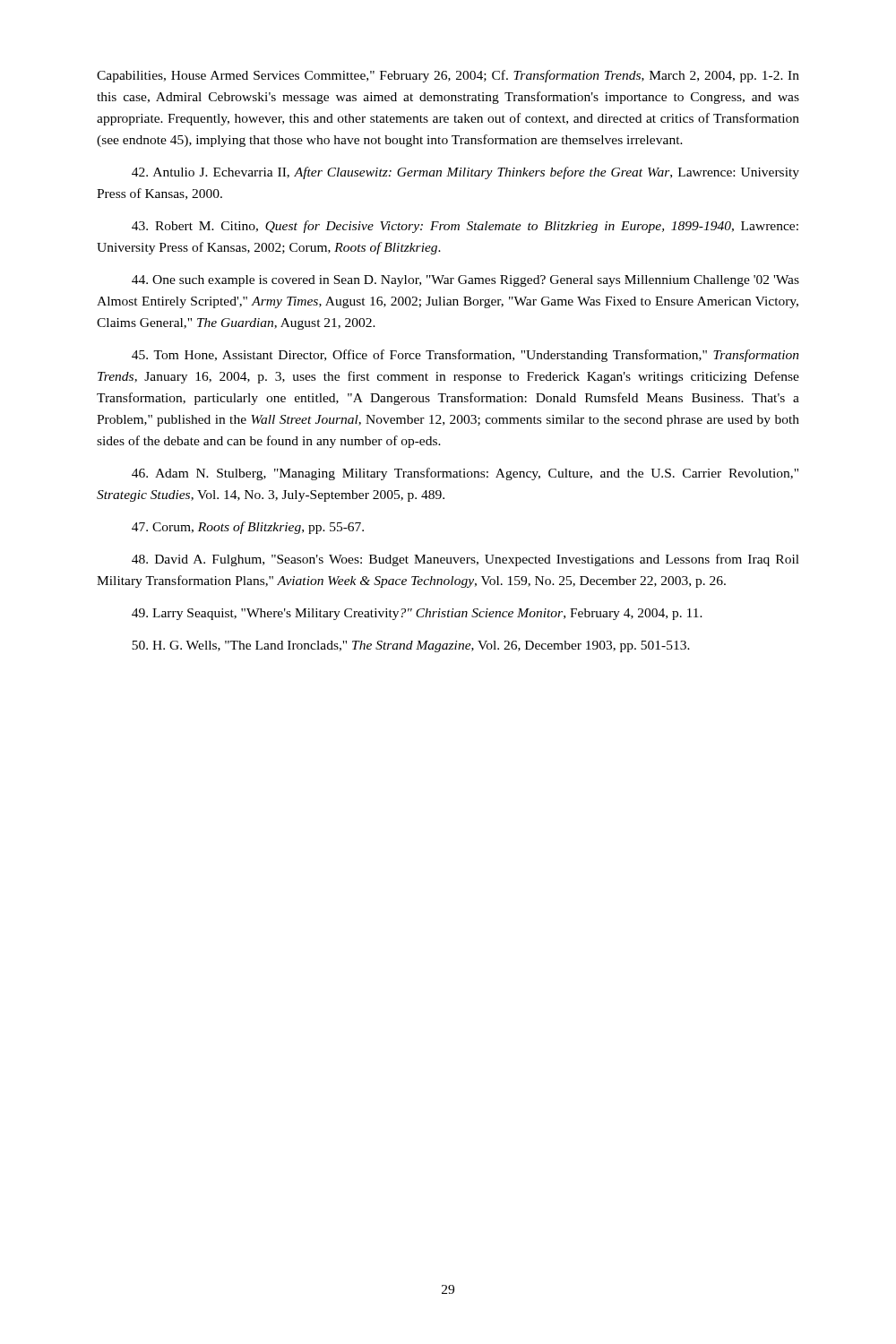Image resolution: width=896 pixels, height=1344 pixels.
Task: Locate the text block that says "Robert M. Citino, Quest for"
Action: pos(448,236)
